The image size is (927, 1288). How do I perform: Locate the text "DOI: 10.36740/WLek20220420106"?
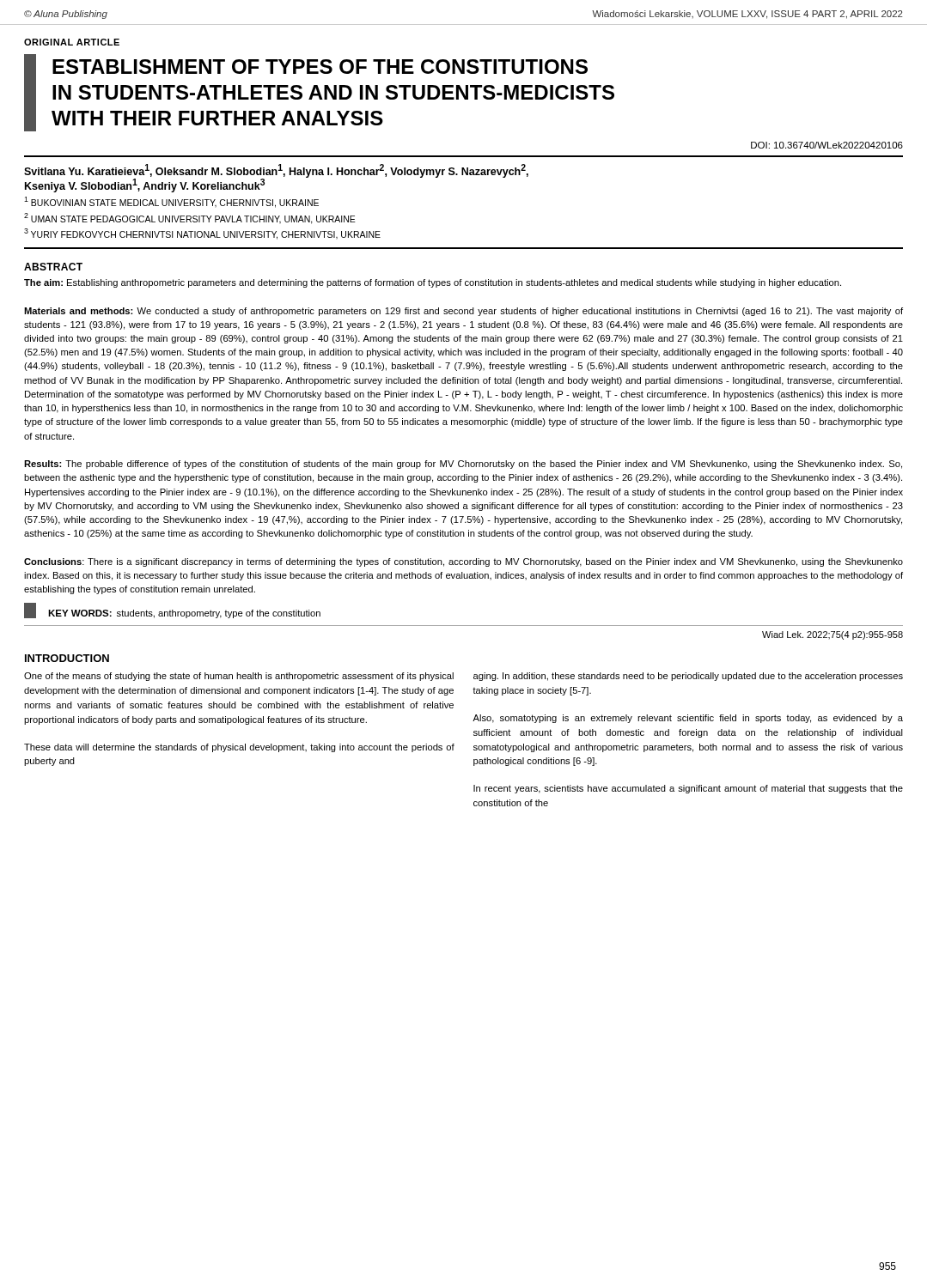tap(827, 145)
